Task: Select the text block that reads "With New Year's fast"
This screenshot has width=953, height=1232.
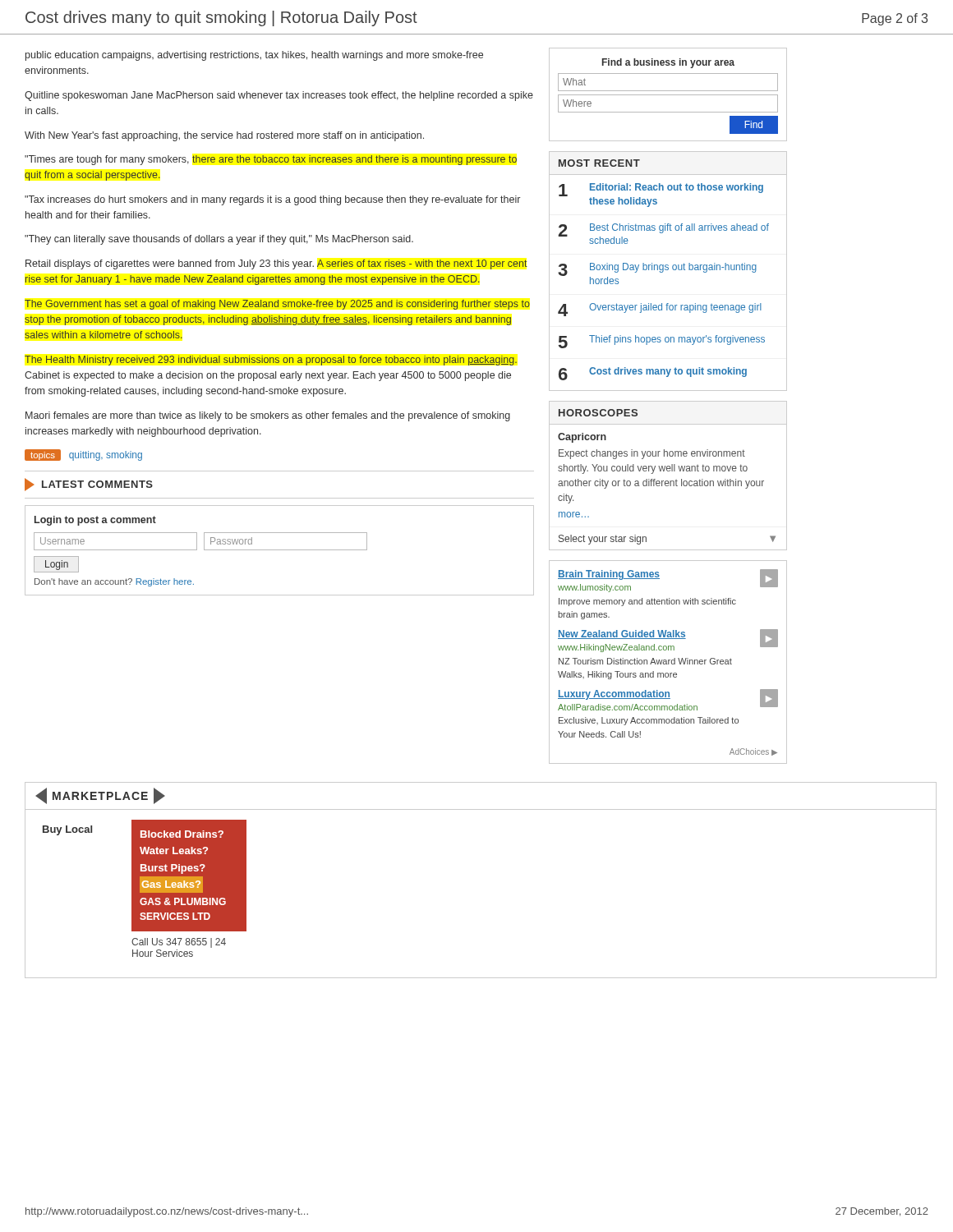Action: tap(279, 136)
